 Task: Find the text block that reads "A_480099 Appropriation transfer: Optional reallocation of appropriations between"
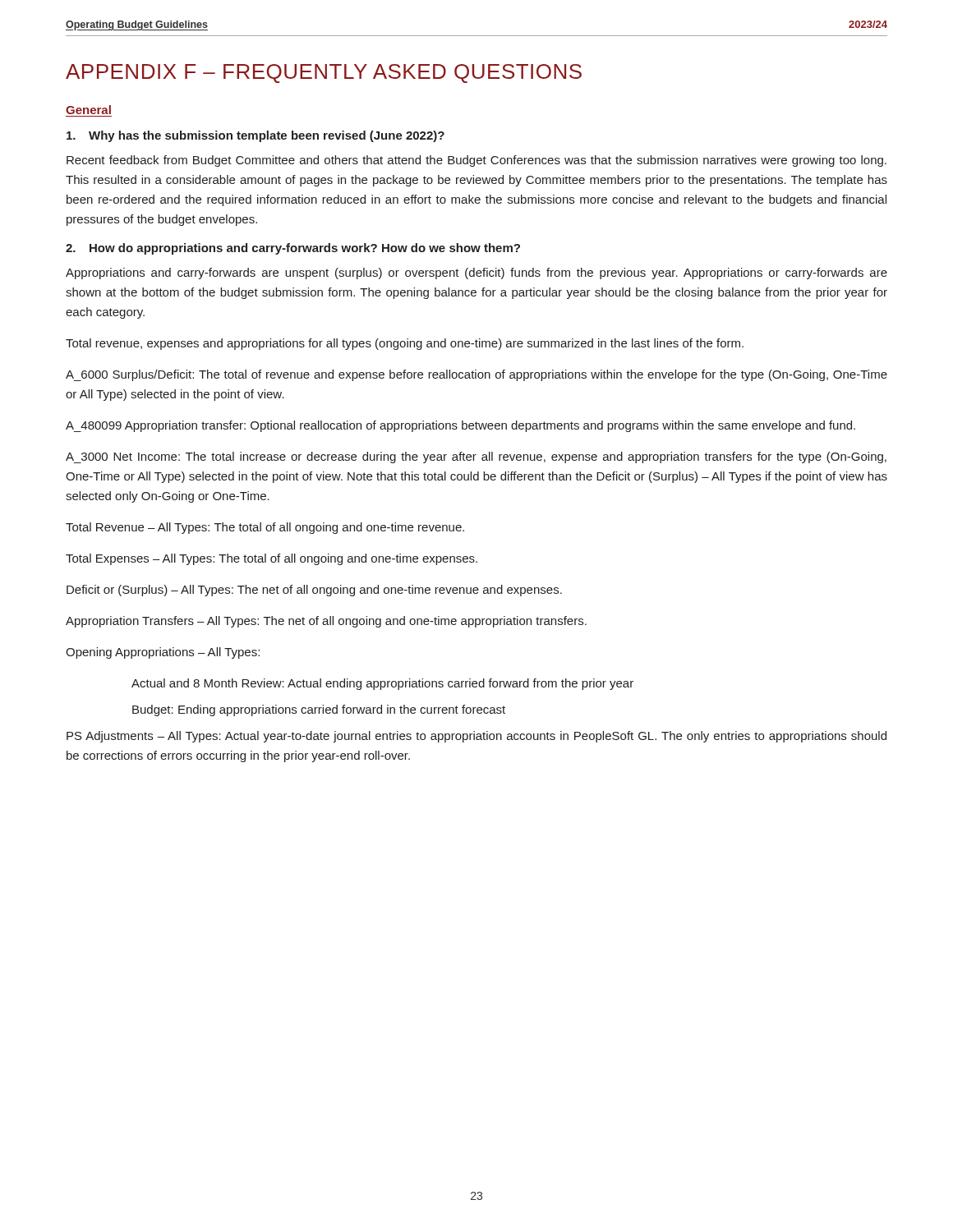(x=461, y=425)
